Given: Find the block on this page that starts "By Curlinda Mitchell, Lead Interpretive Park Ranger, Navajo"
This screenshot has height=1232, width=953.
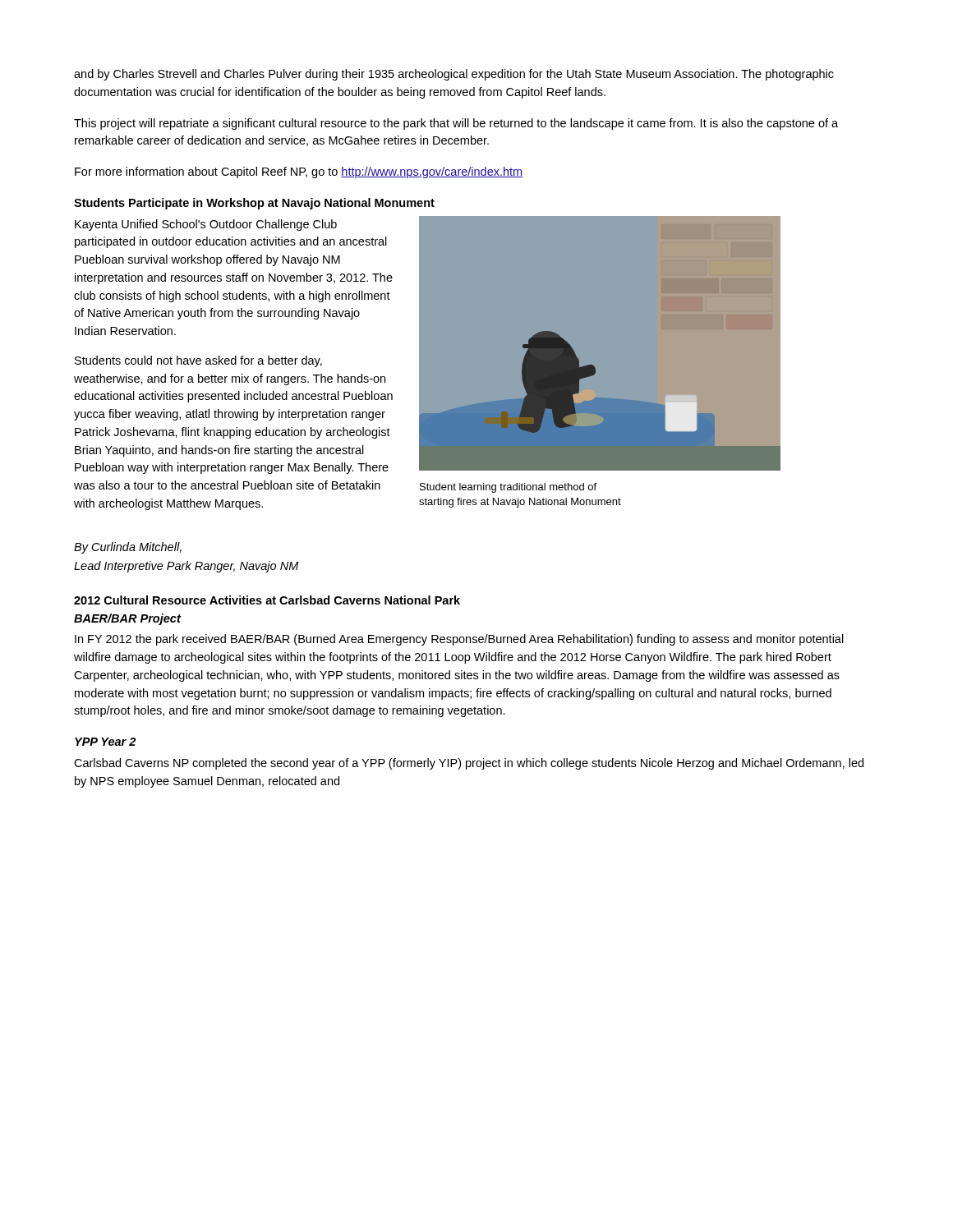Looking at the screenshot, I should pyautogui.click(x=186, y=556).
